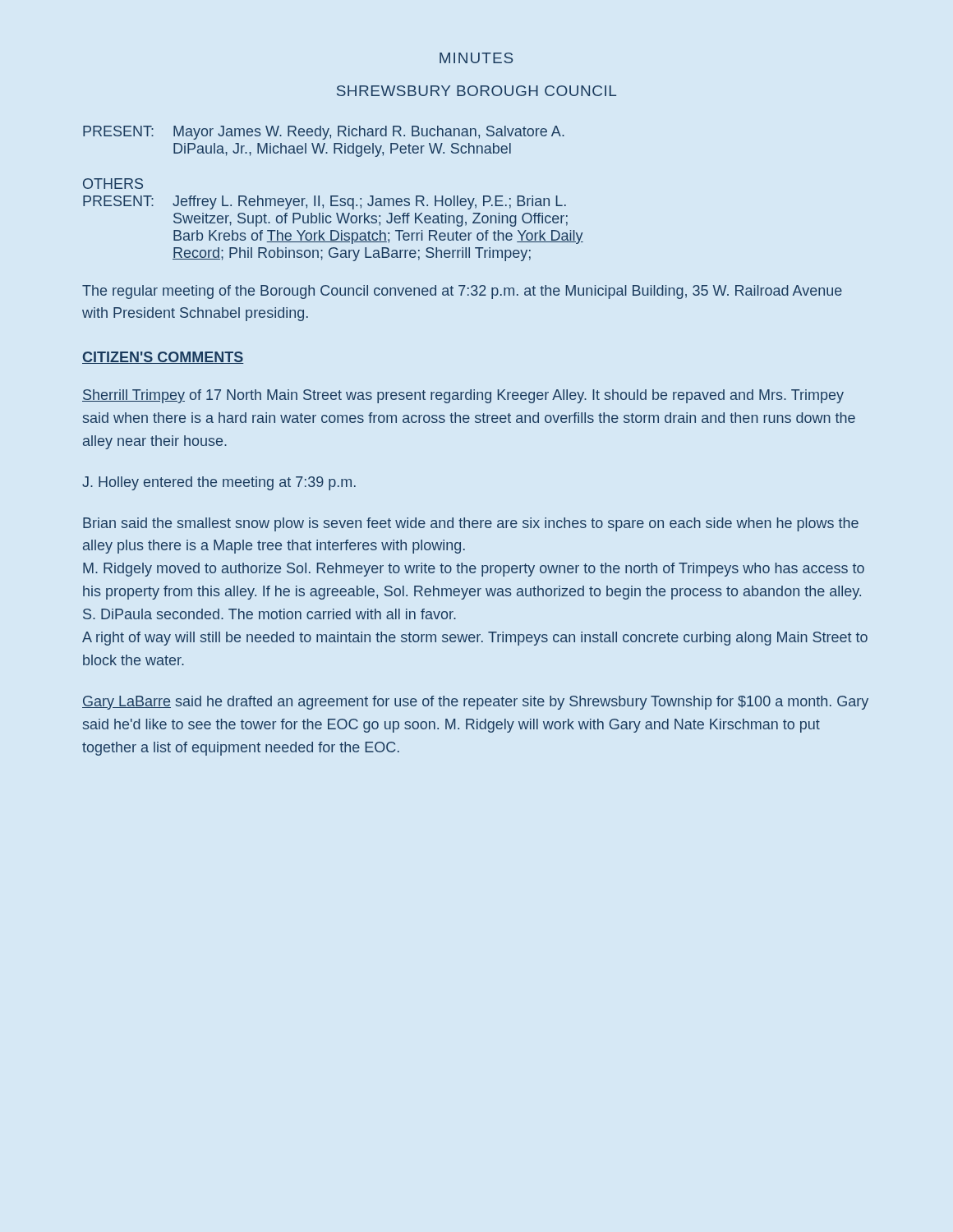Find the block on this page that starts "OTHERS PRESENT: Jeffrey"
The width and height of the screenshot is (953, 1232).
[x=476, y=219]
